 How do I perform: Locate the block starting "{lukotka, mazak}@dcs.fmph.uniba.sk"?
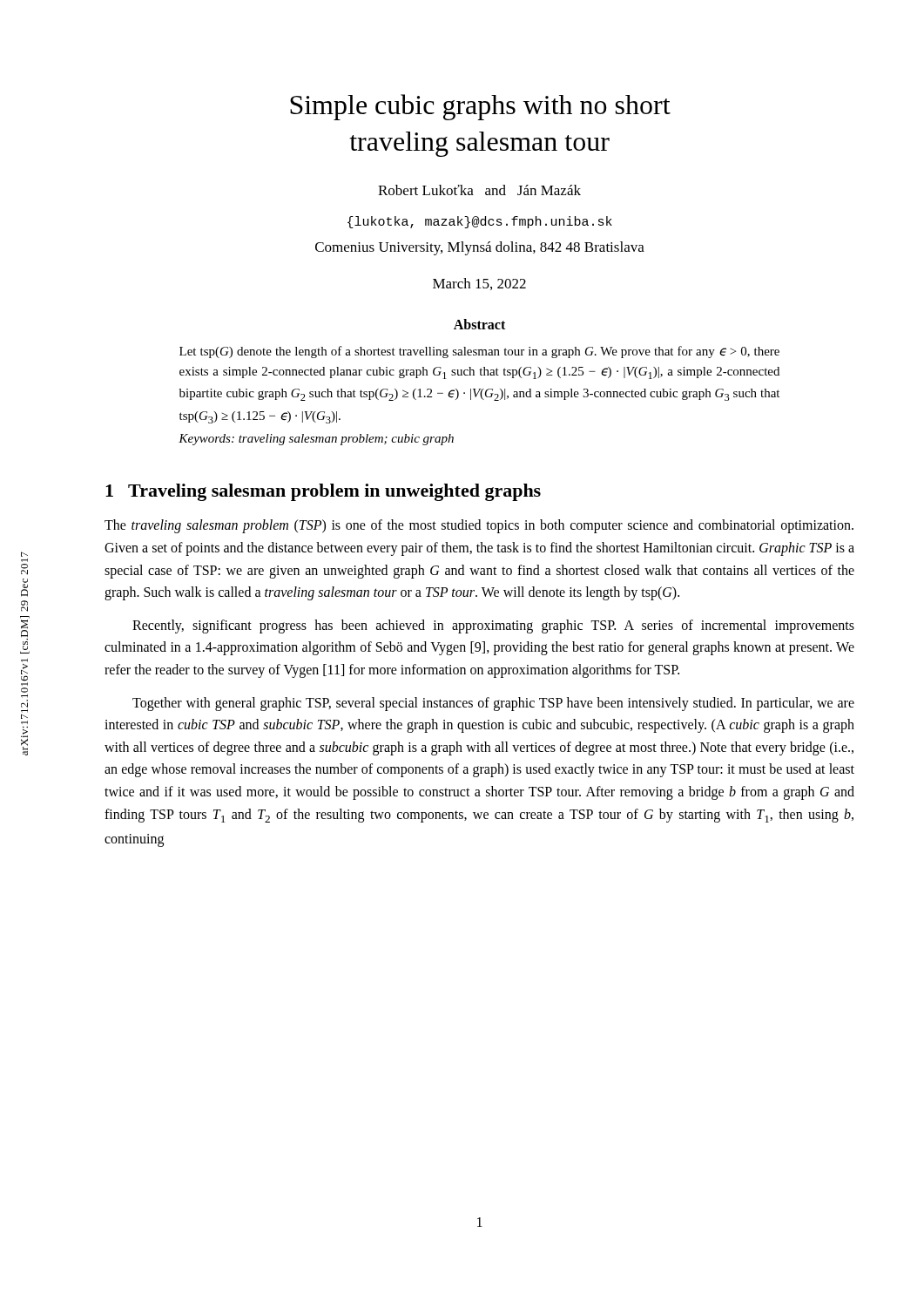[479, 223]
